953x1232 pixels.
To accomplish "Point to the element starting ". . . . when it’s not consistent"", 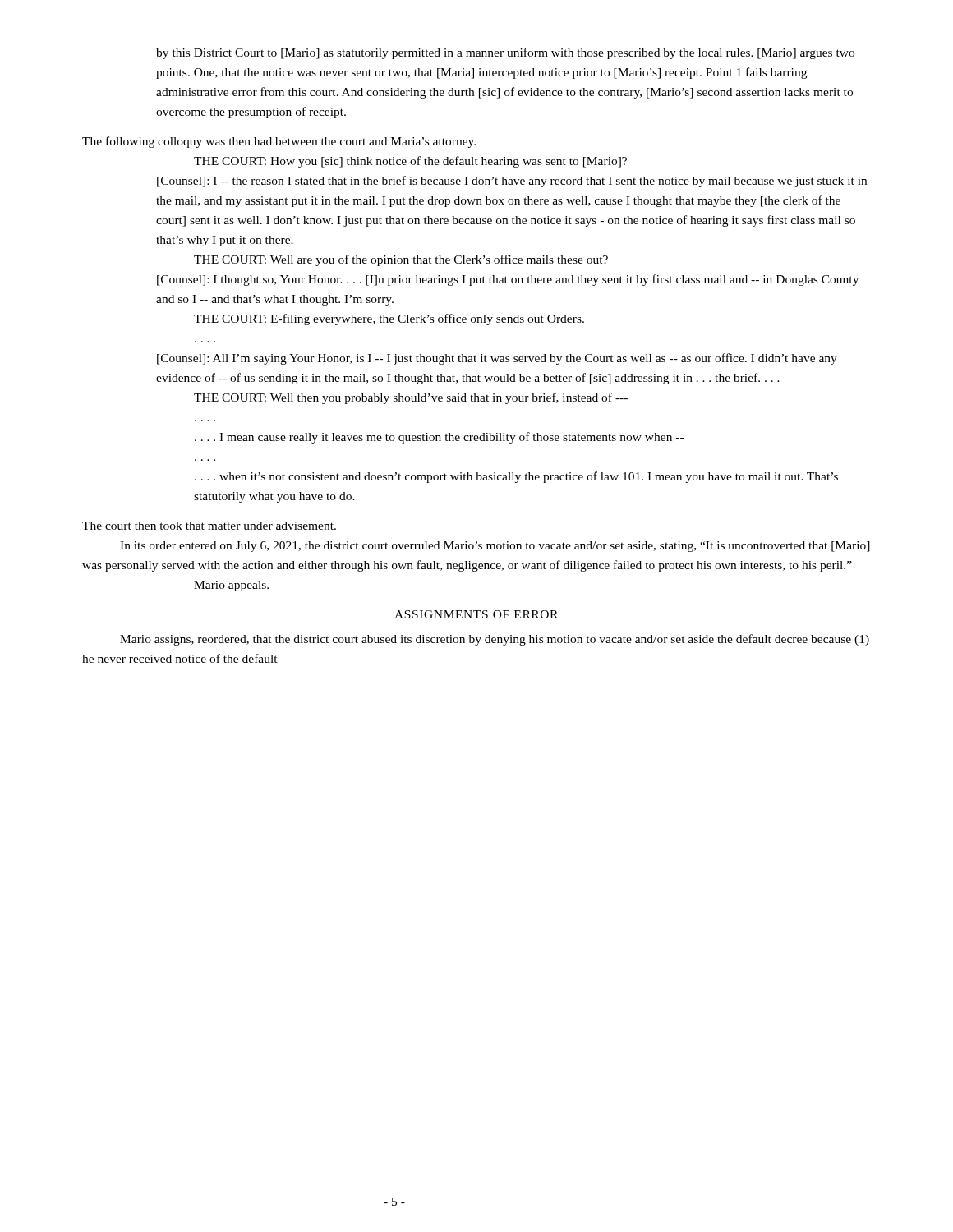I will point(516,486).
